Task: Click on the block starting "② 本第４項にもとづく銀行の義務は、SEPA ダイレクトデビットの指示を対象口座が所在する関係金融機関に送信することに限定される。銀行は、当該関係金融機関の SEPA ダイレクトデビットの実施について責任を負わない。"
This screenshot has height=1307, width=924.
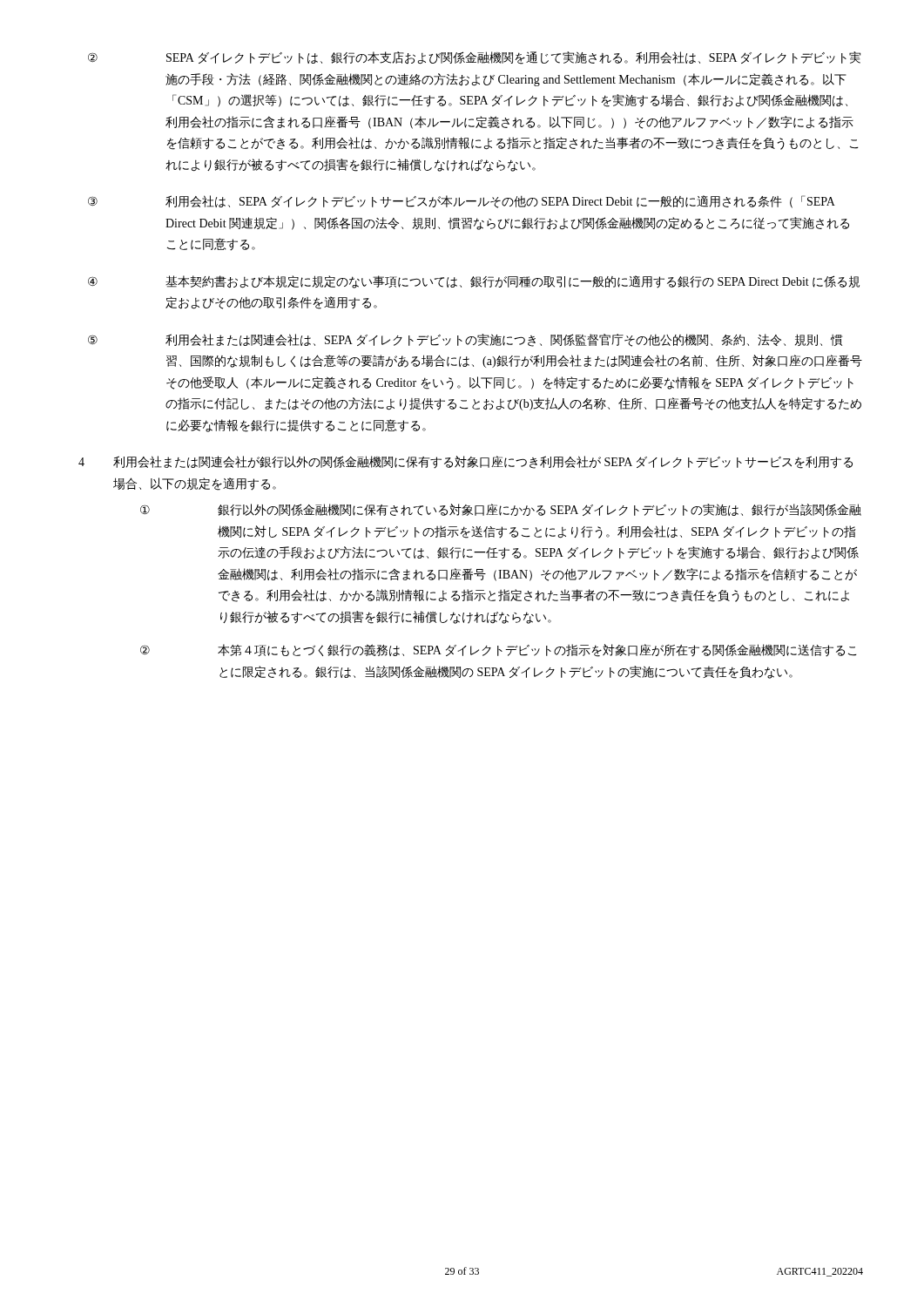Action: (x=497, y=662)
